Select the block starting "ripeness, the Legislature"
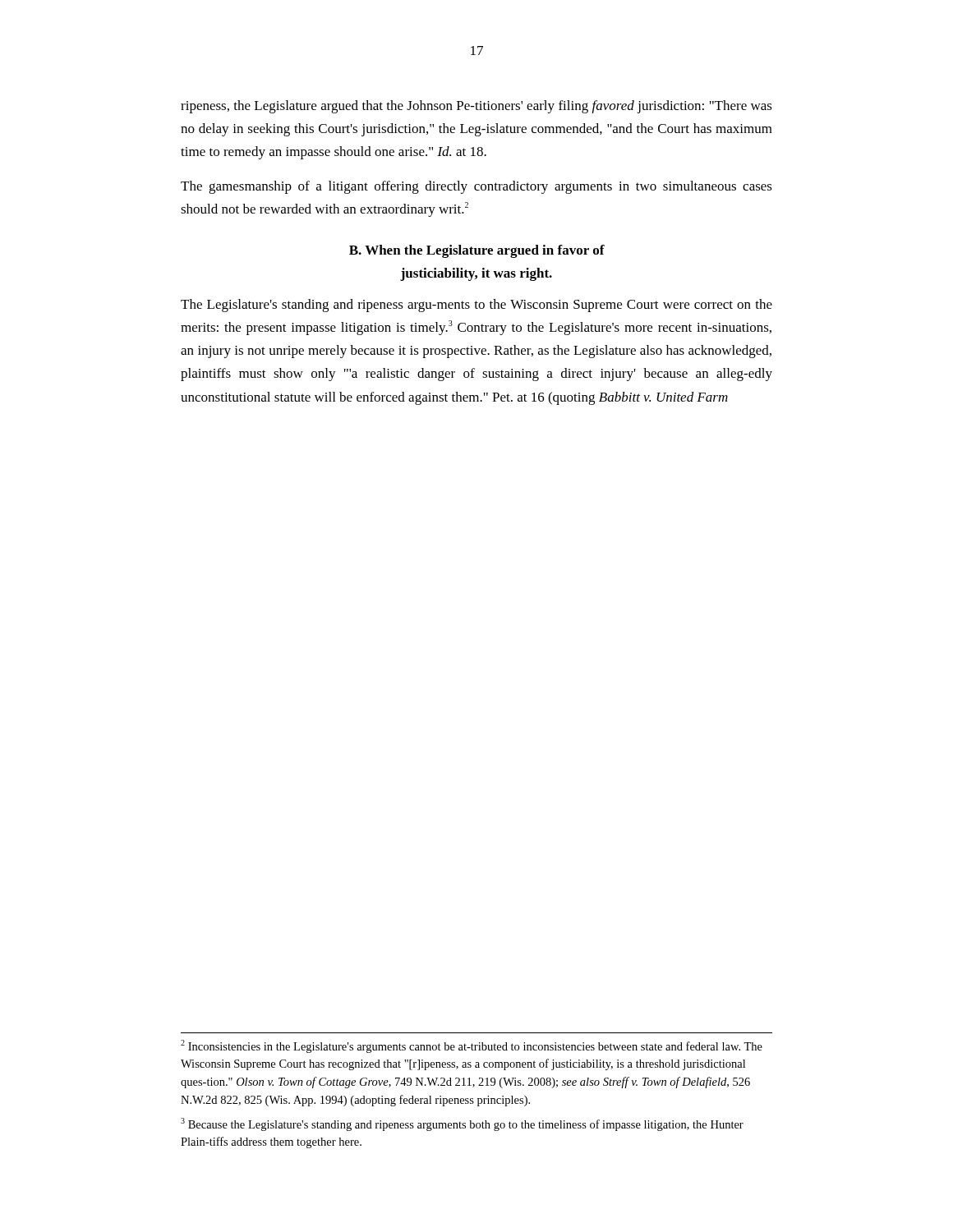 point(476,129)
